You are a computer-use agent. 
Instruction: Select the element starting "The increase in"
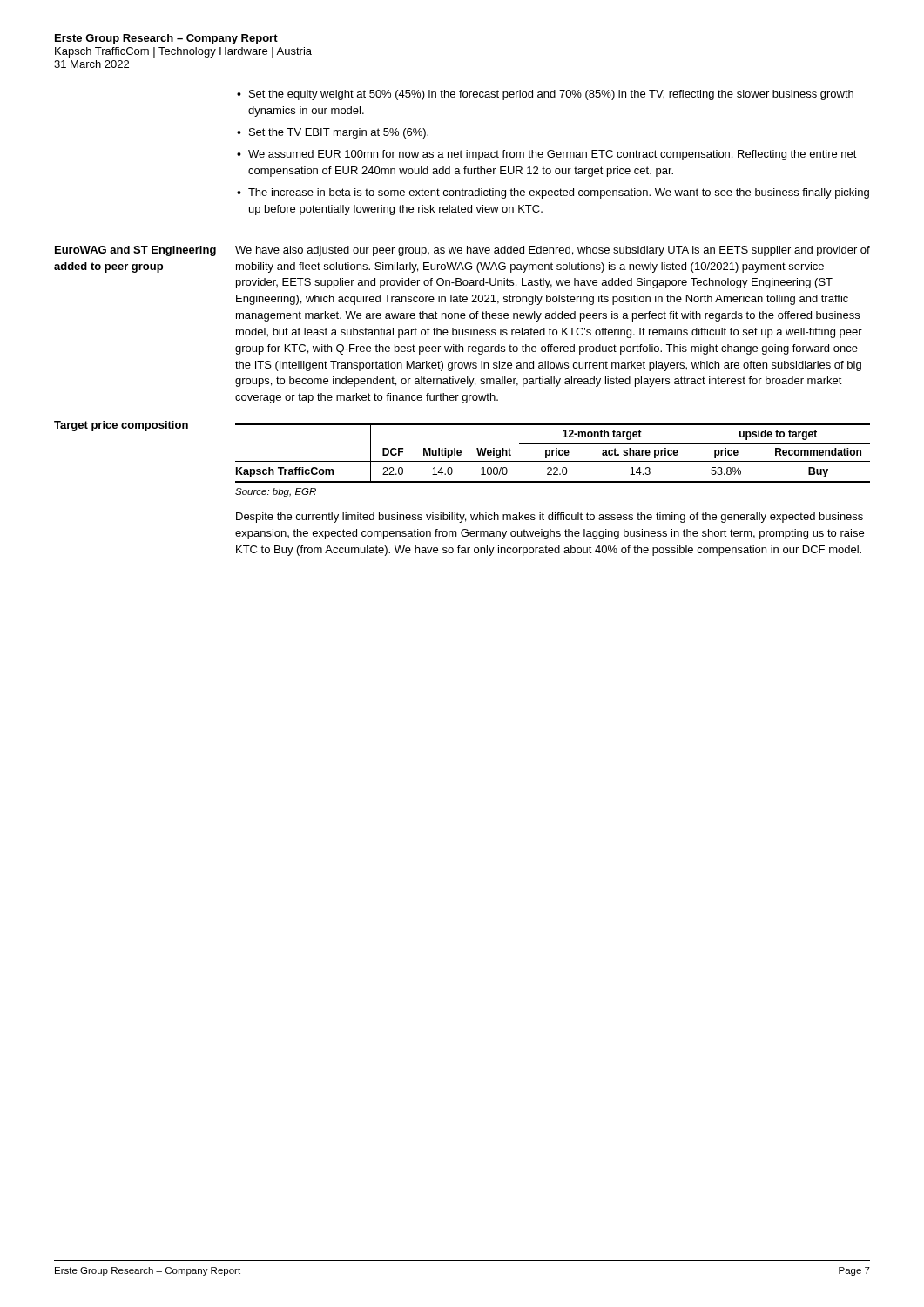coord(559,200)
